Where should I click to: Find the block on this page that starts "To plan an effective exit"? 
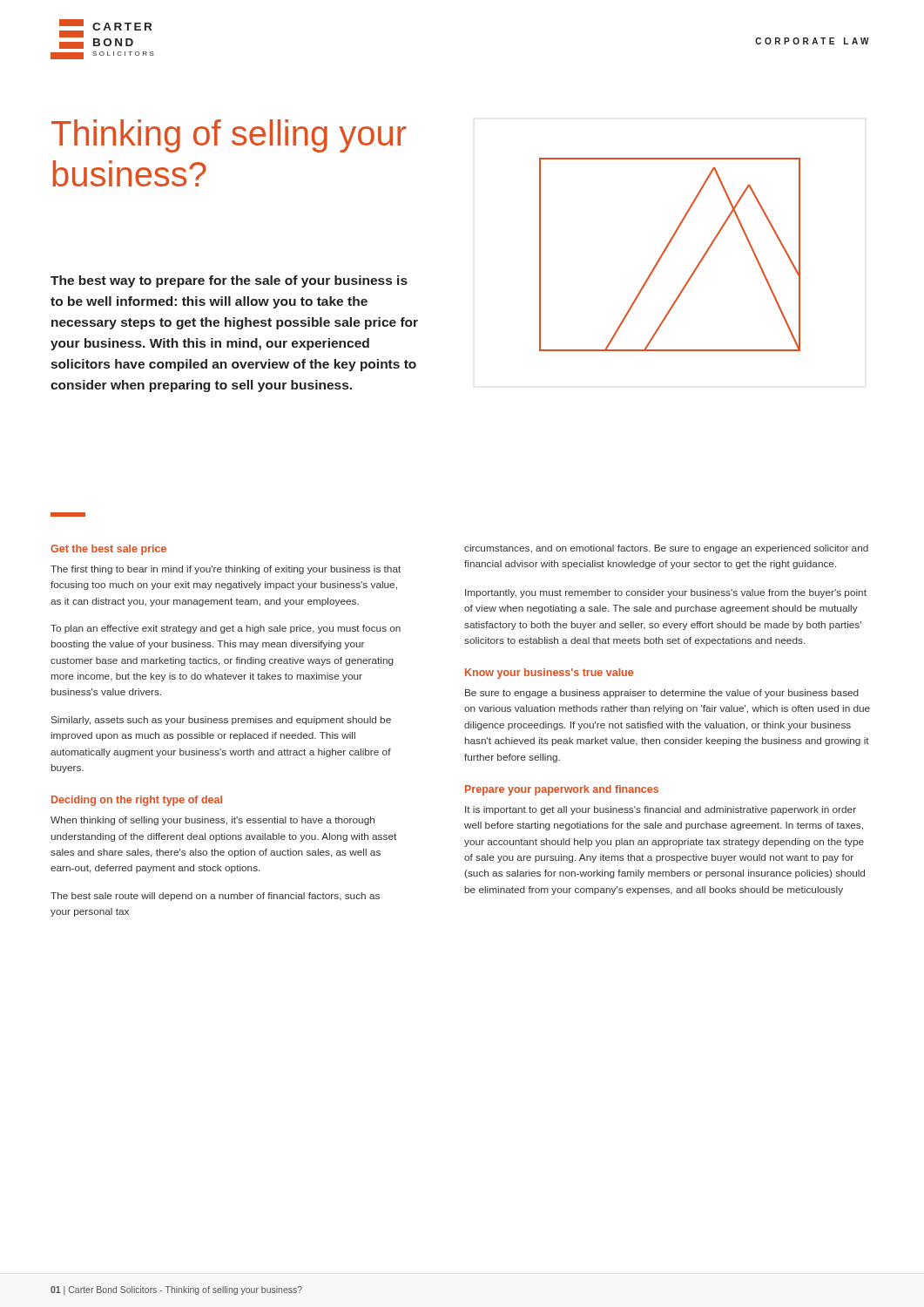tap(226, 660)
